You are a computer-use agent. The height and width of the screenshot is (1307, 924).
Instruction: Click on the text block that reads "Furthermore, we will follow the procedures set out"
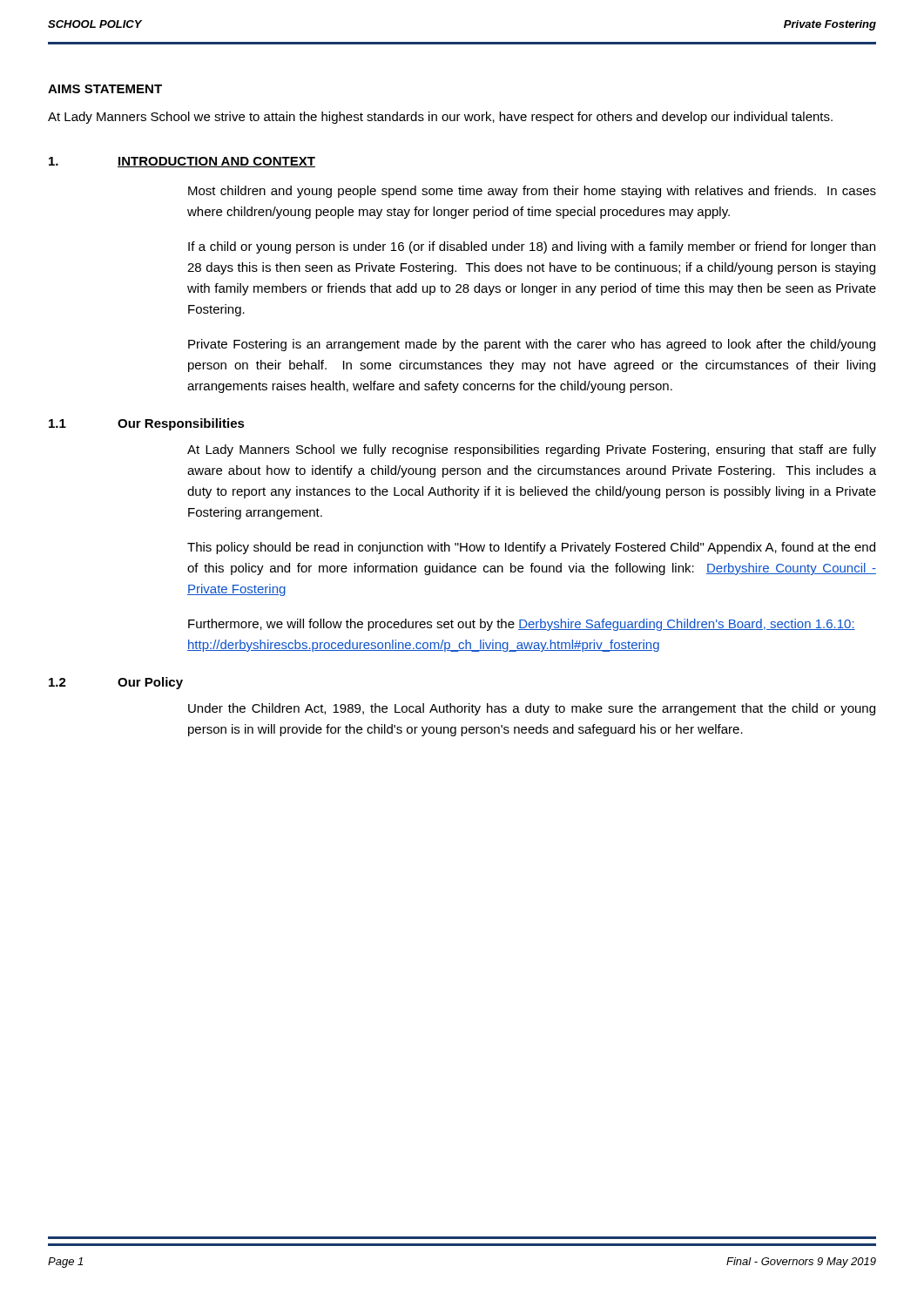point(521,634)
